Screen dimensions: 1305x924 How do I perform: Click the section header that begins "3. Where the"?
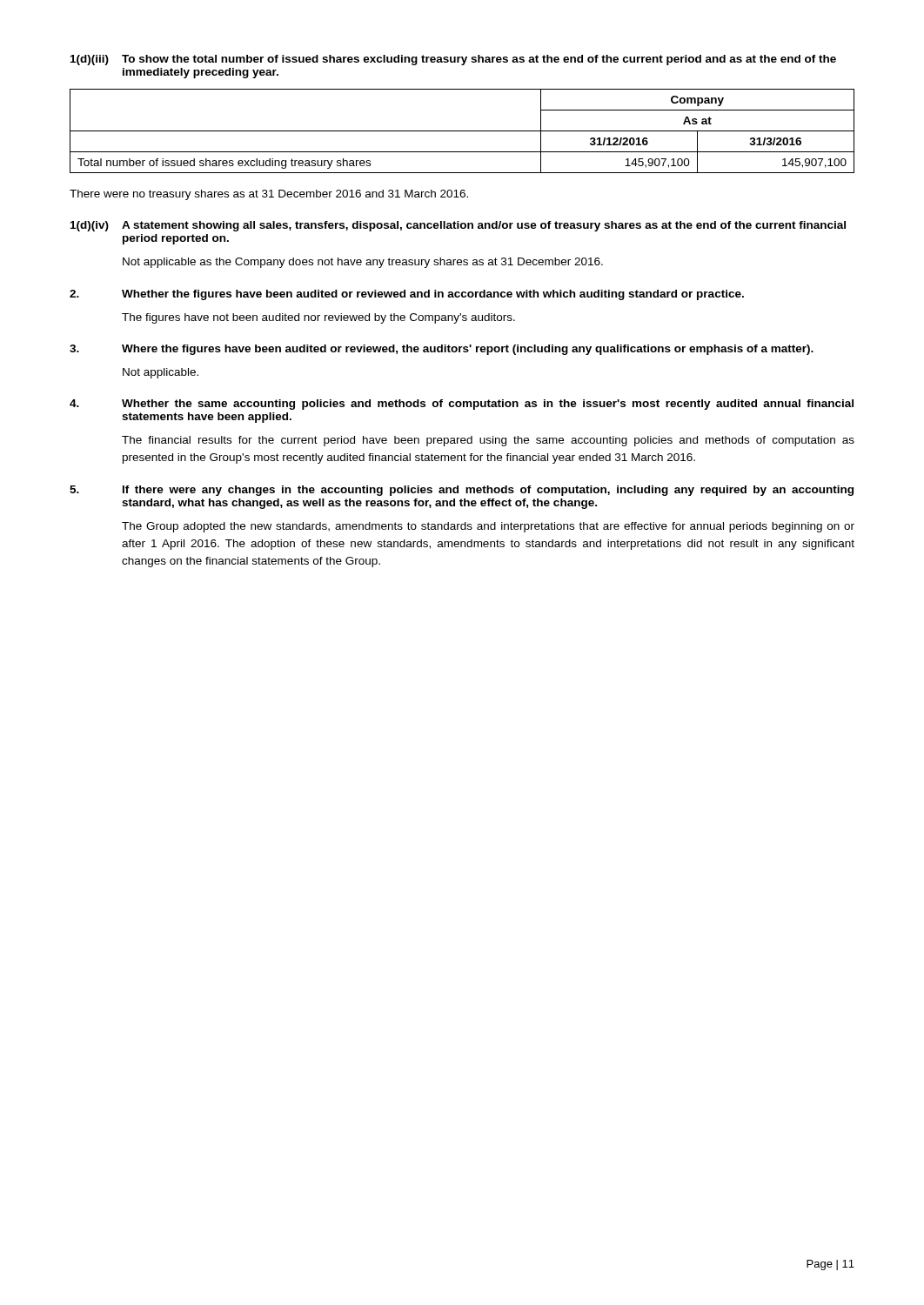(x=462, y=348)
